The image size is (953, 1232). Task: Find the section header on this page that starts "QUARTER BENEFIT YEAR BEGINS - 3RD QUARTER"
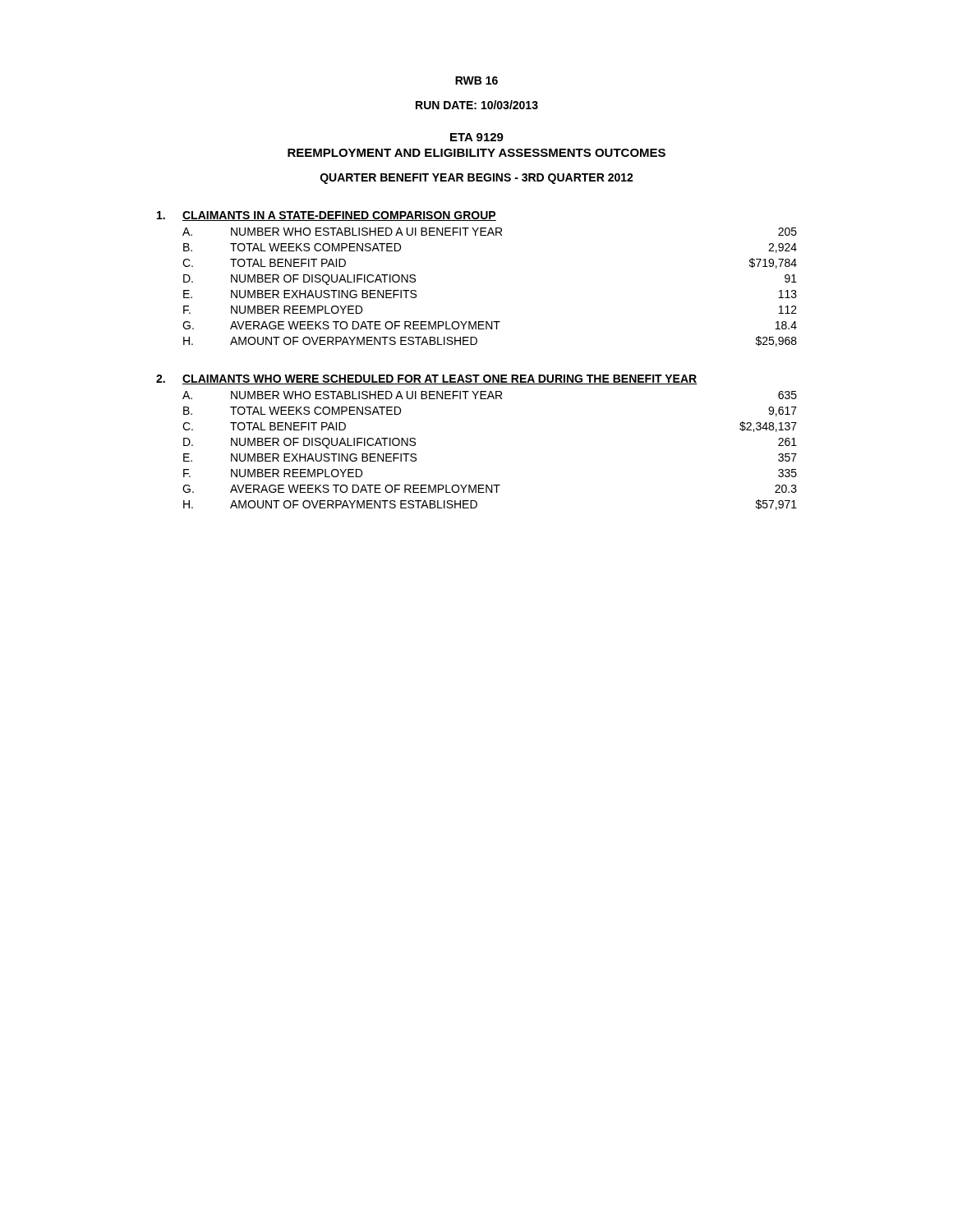click(476, 177)
